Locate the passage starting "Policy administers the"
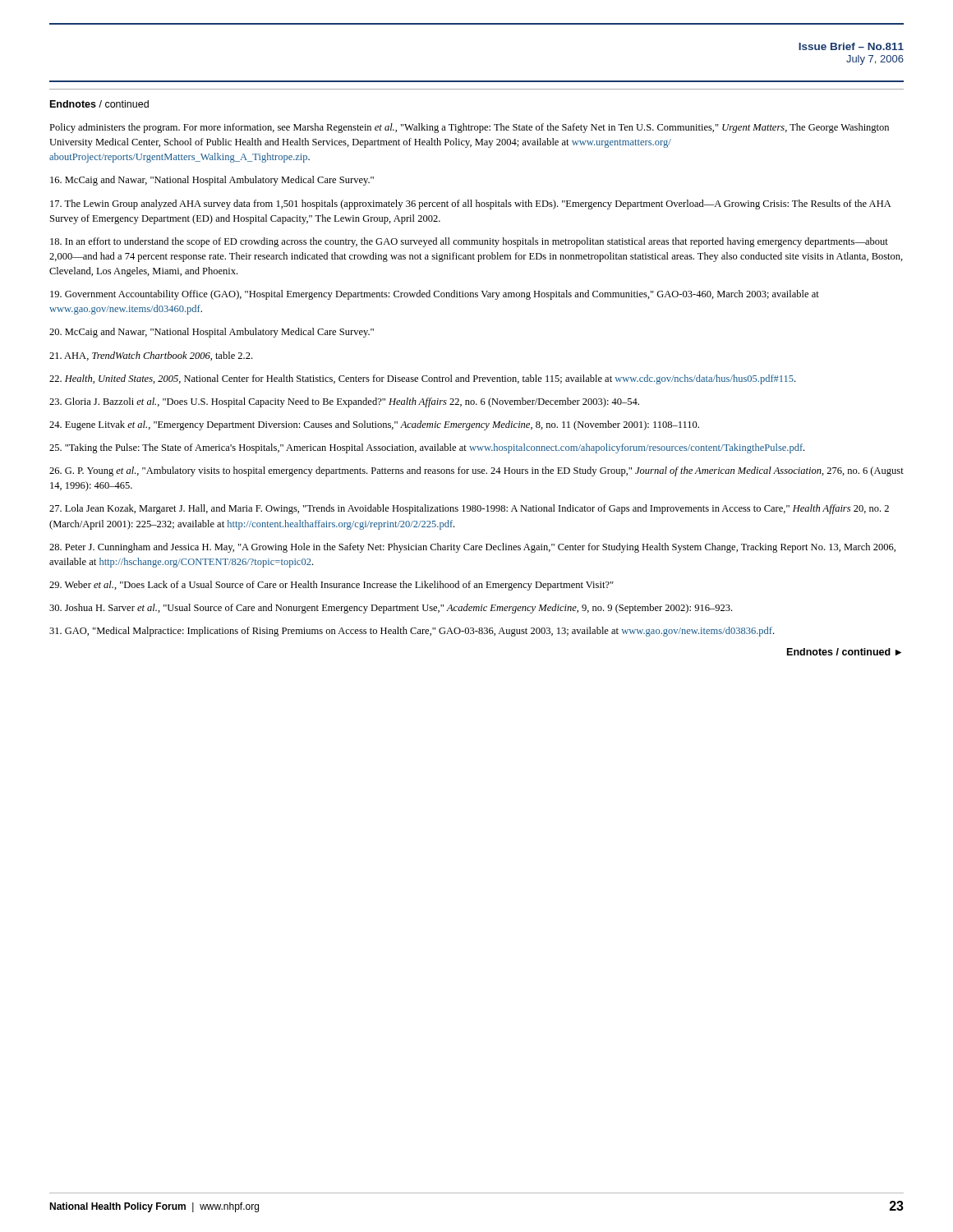Viewport: 953px width, 1232px height. coord(469,142)
